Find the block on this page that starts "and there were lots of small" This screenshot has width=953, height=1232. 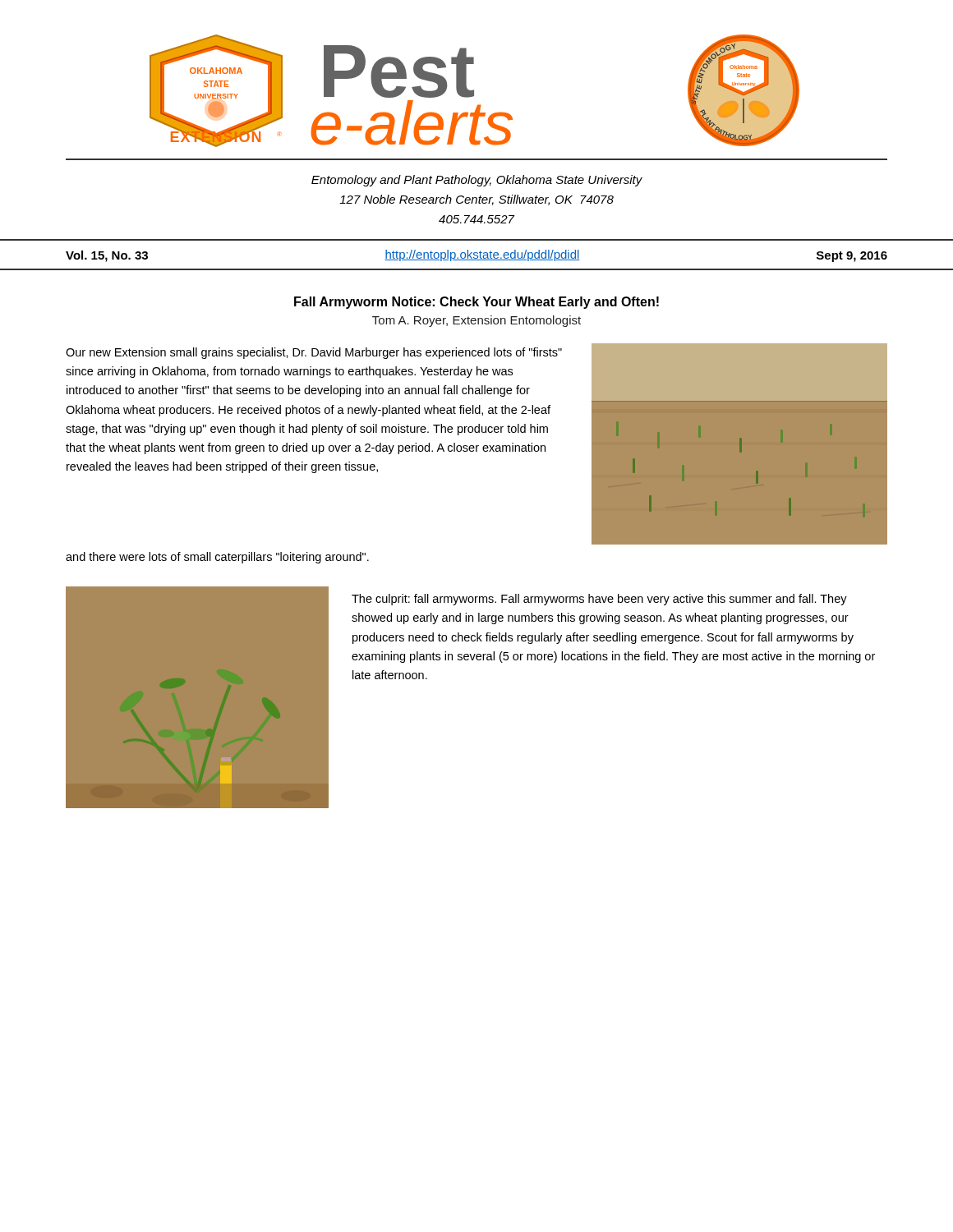pyautogui.click(x=218, y=557)
